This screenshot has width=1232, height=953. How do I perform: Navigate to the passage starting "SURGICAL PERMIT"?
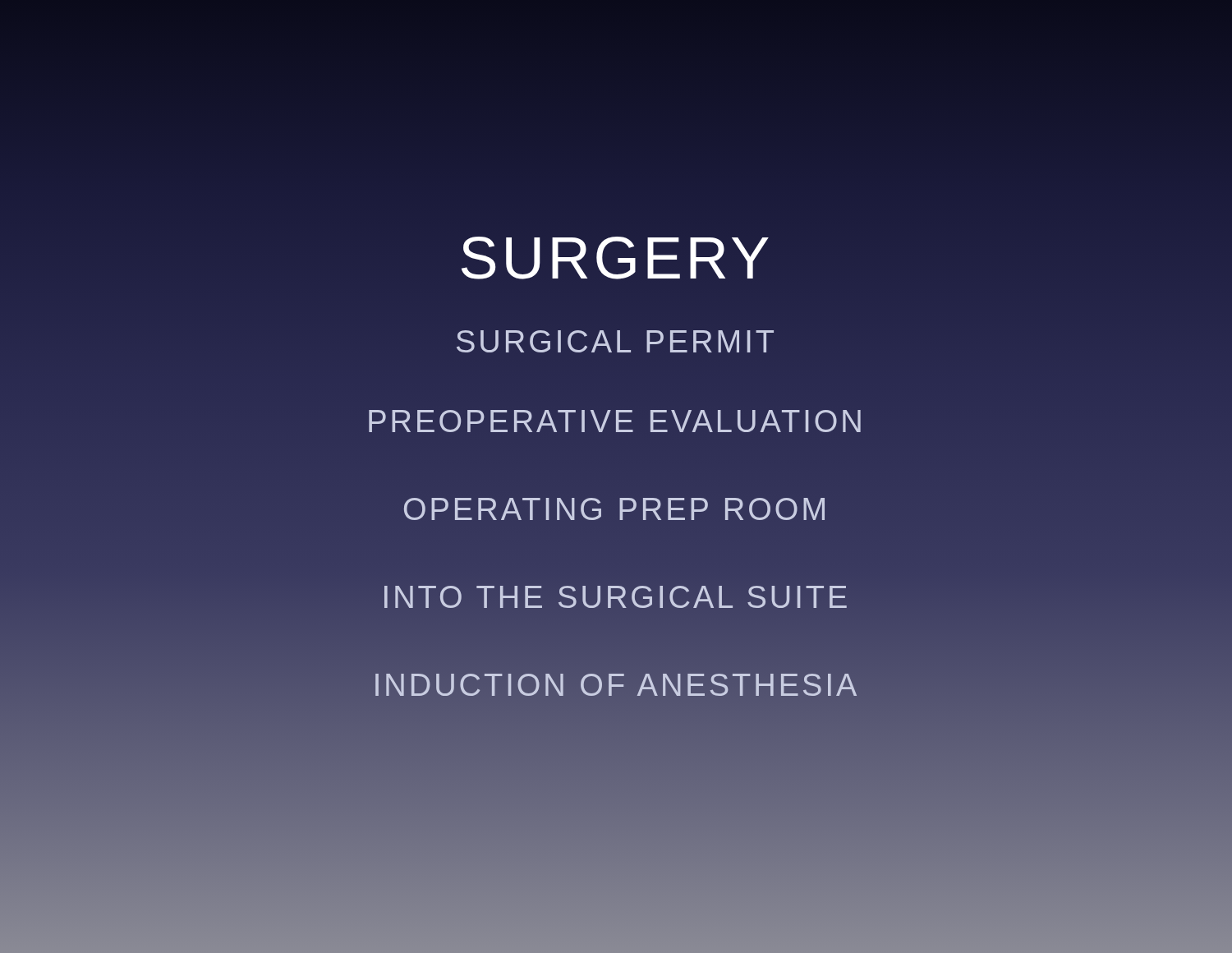(x=616, y=341)
